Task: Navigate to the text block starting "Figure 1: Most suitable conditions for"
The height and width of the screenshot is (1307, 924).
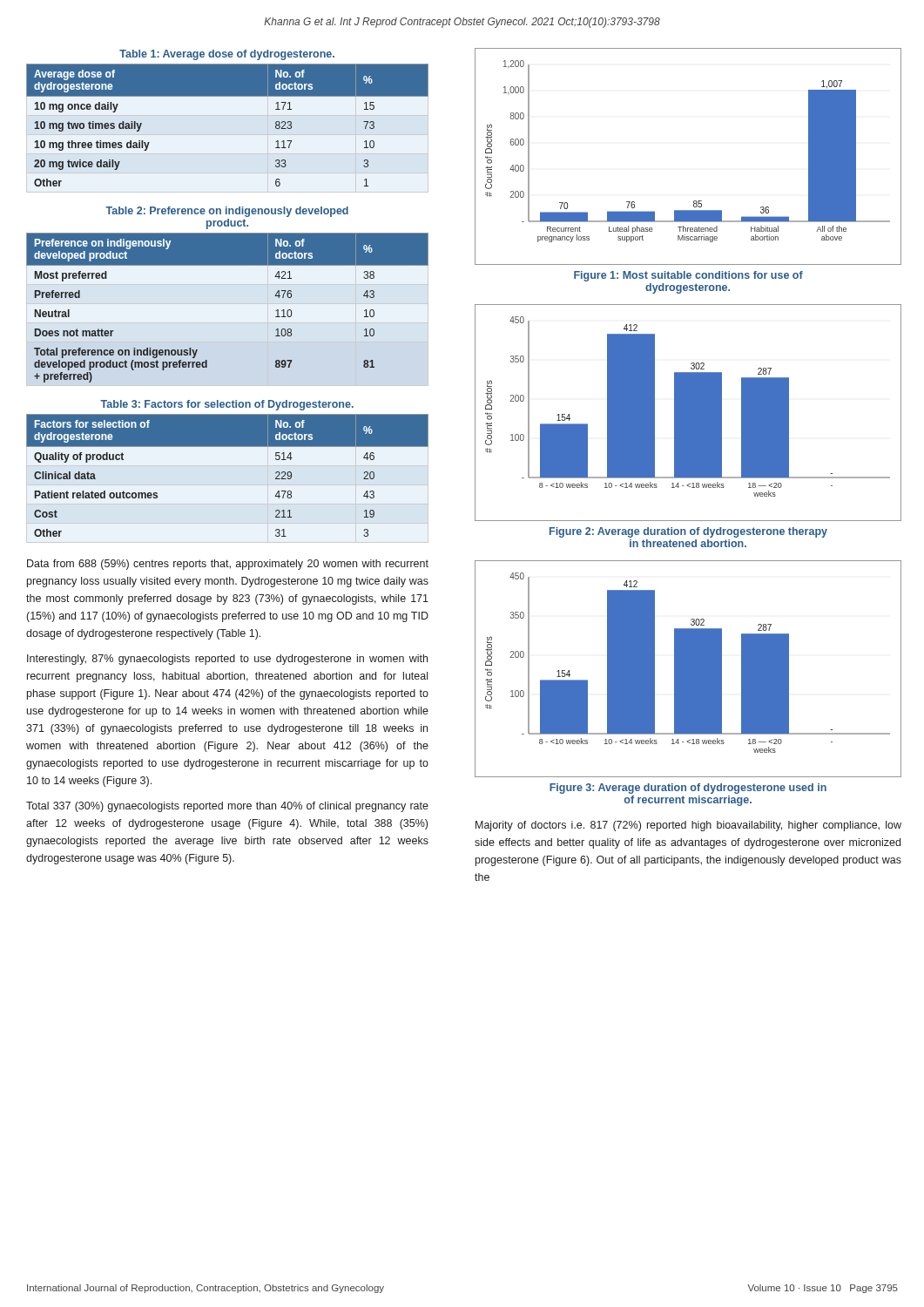Action: [x=688, y=281]
